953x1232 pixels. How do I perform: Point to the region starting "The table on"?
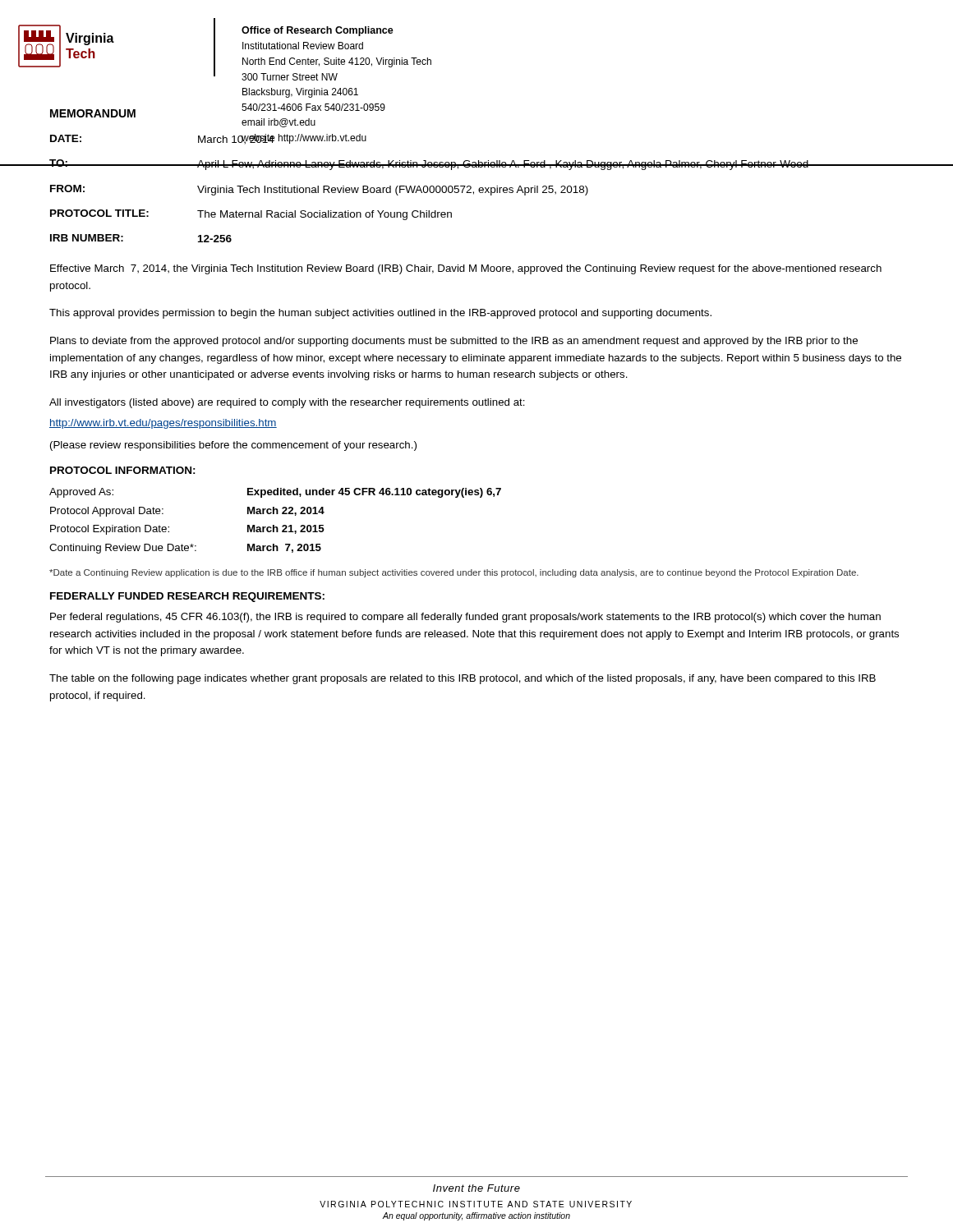tap(463, 686)
